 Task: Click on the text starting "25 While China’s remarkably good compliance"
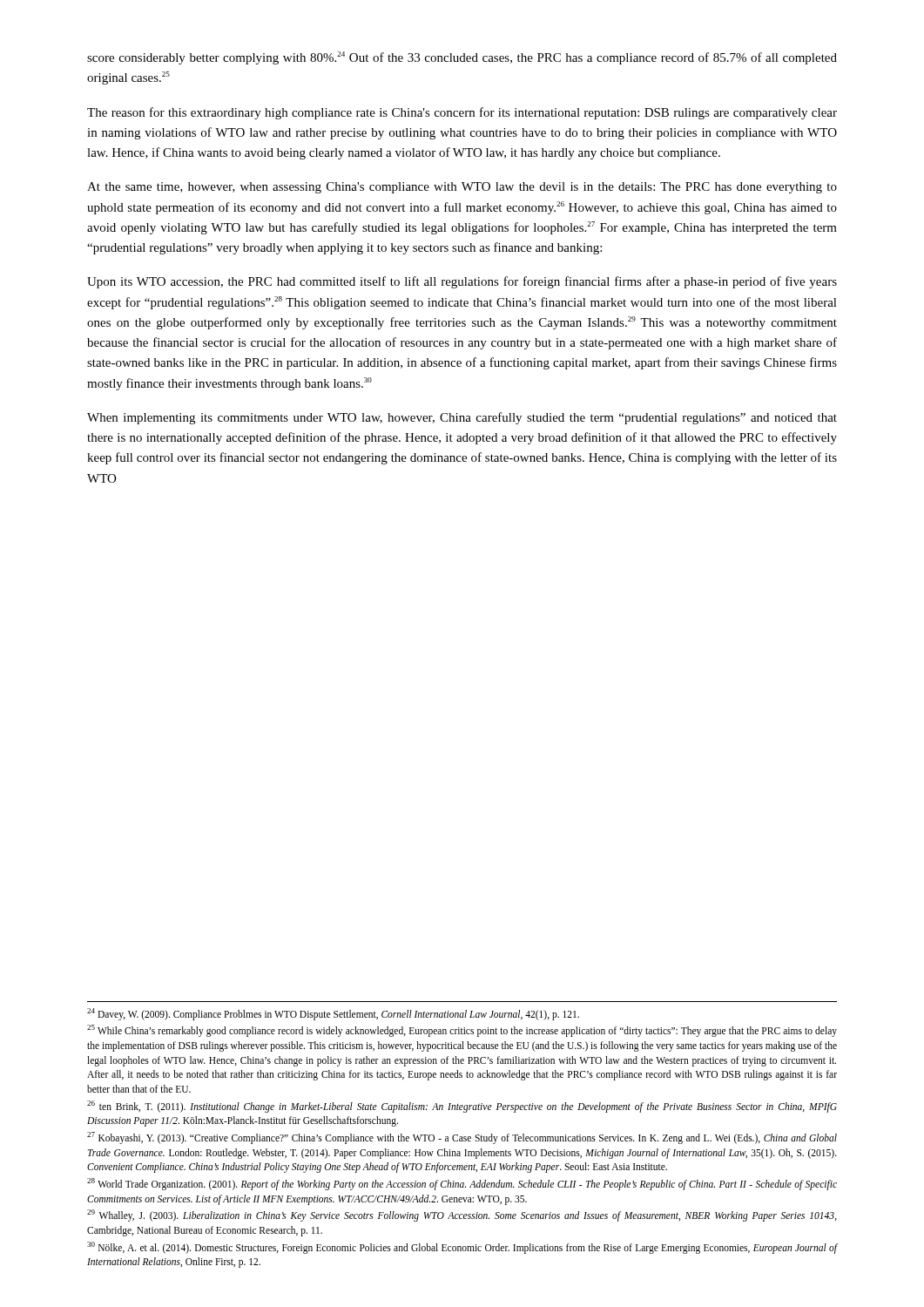click(x=462, y=1060)
